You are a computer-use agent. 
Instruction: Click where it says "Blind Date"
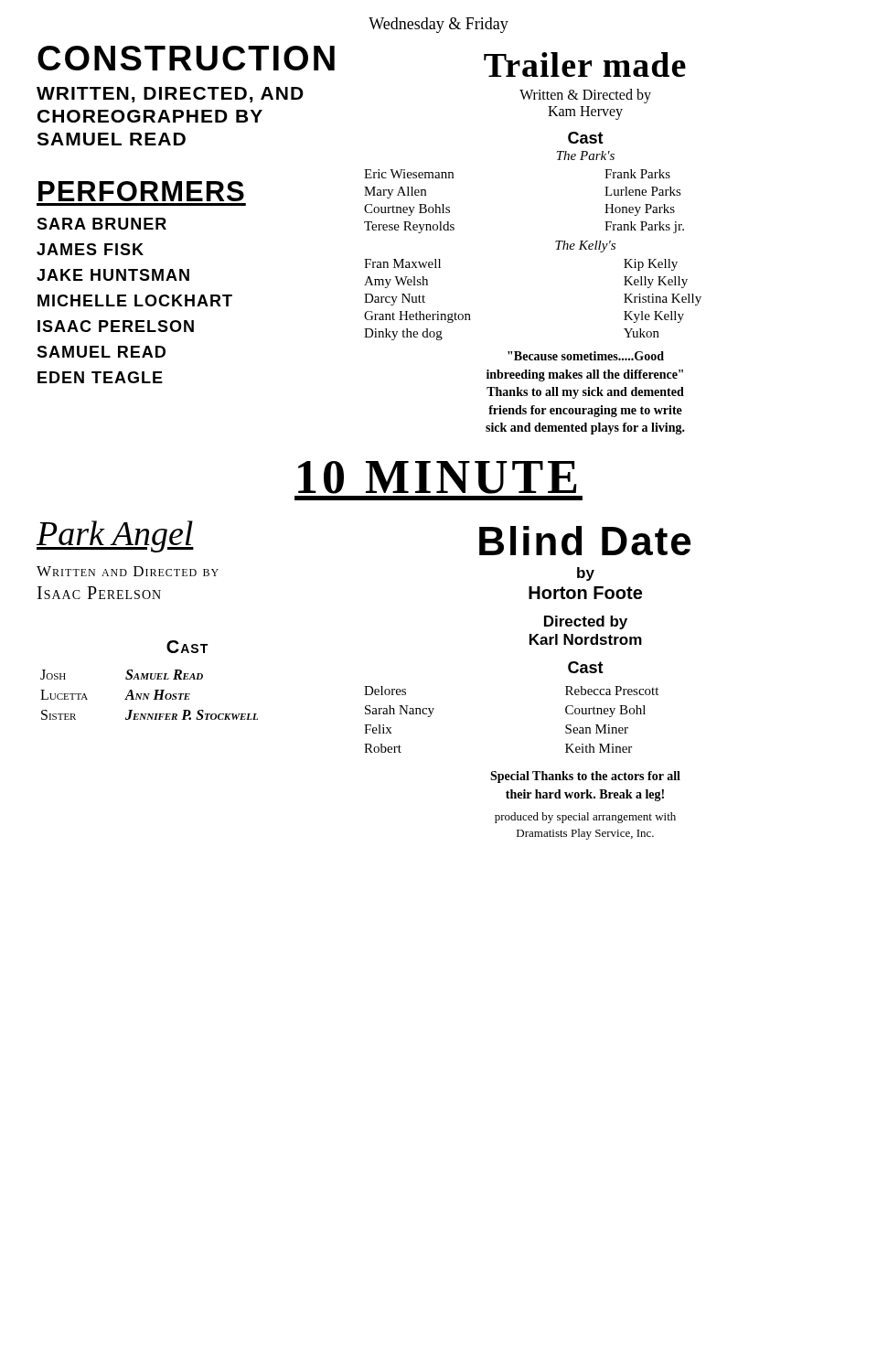coord(585,541)
